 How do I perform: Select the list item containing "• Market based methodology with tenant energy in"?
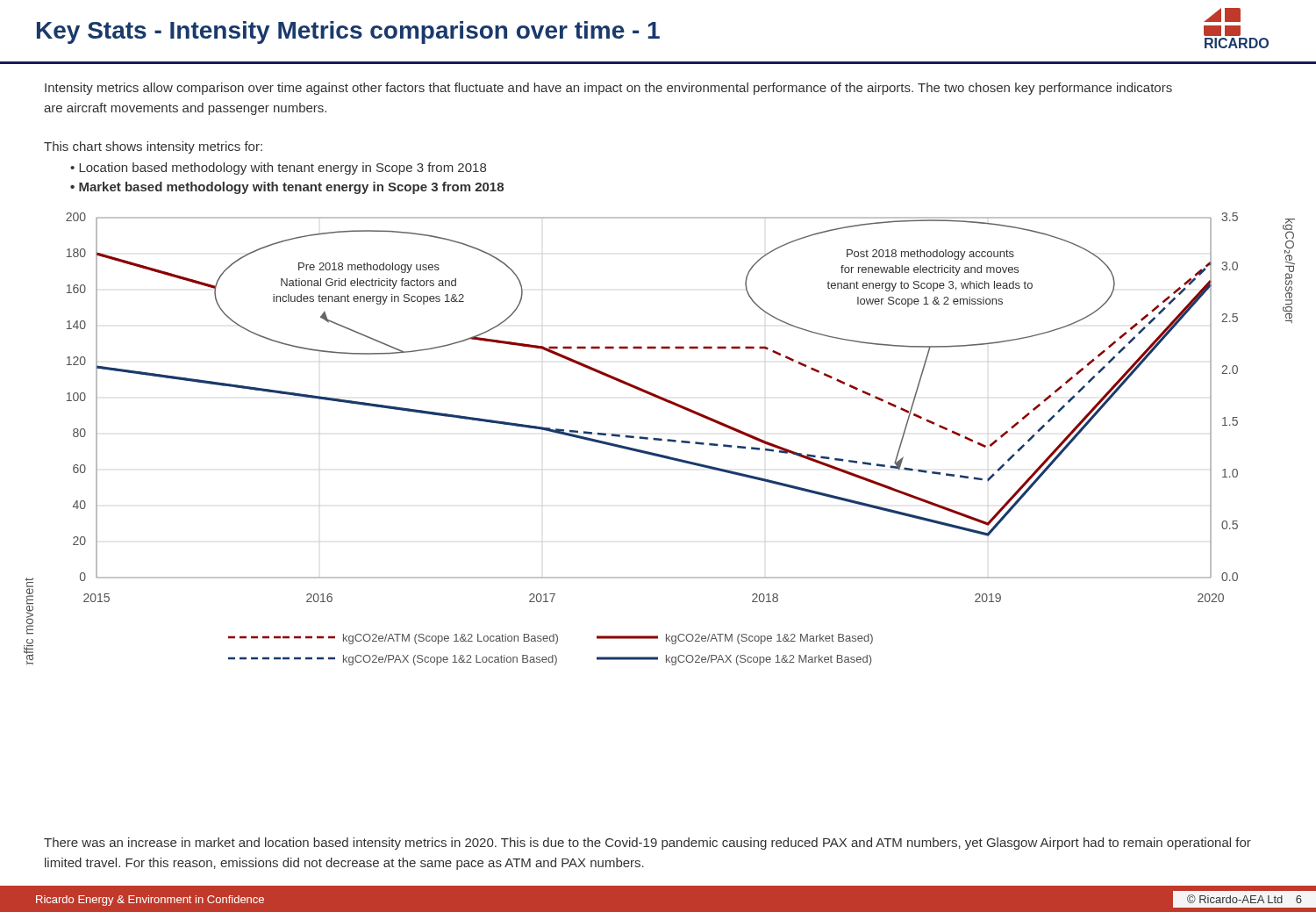coord(287,187)
